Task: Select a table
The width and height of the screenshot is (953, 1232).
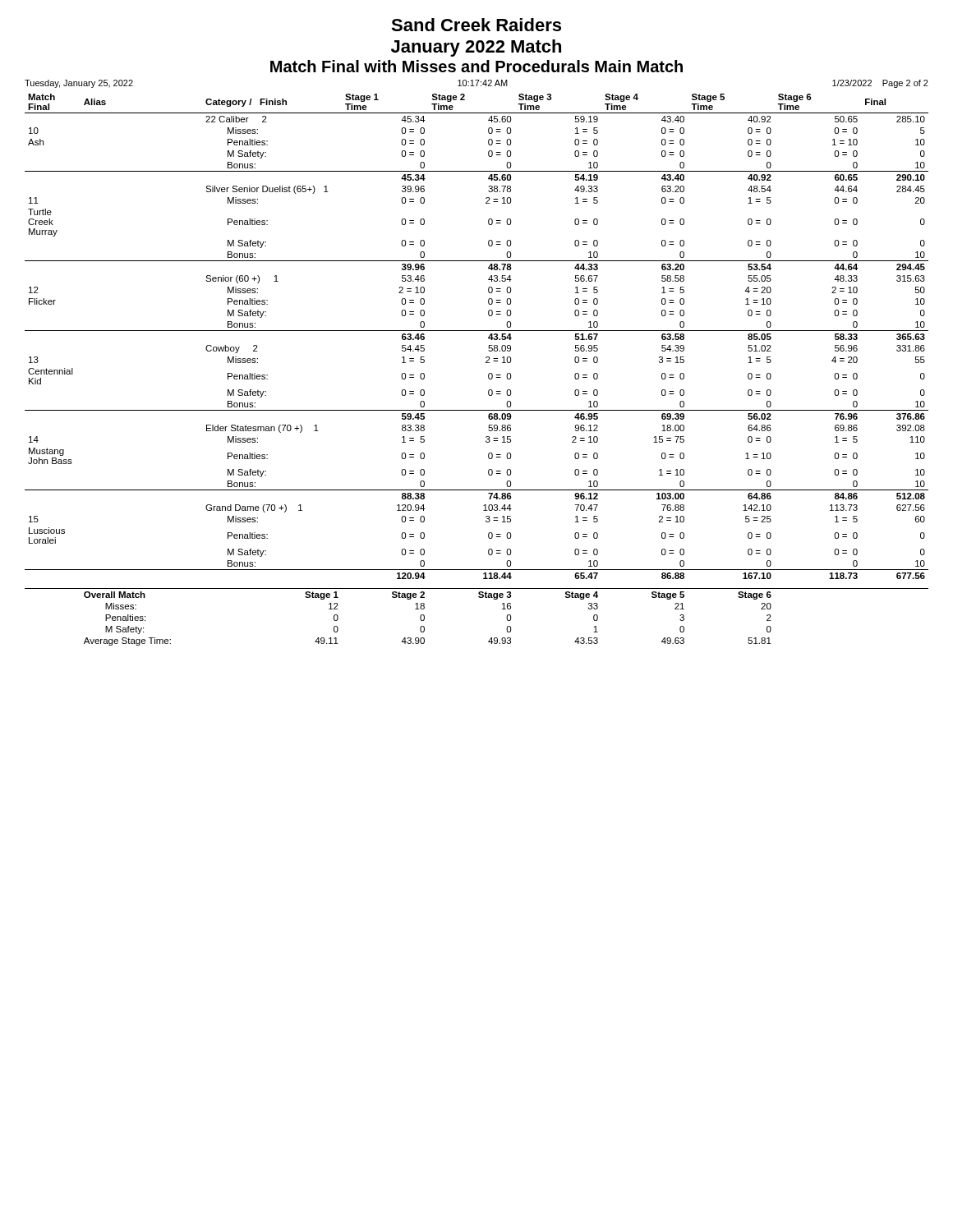Action: [476, 369]
